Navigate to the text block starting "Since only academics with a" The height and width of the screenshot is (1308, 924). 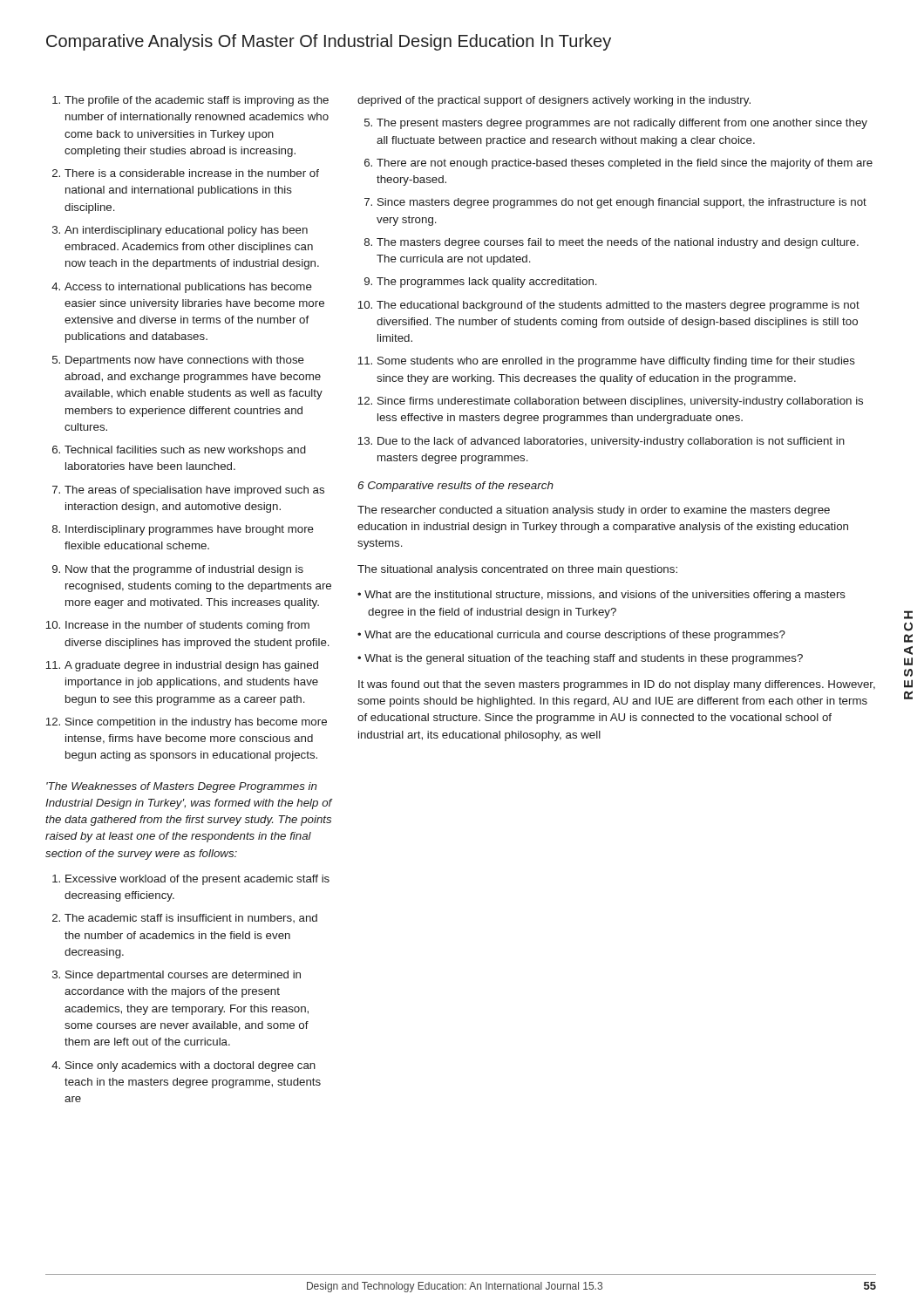193,1082
